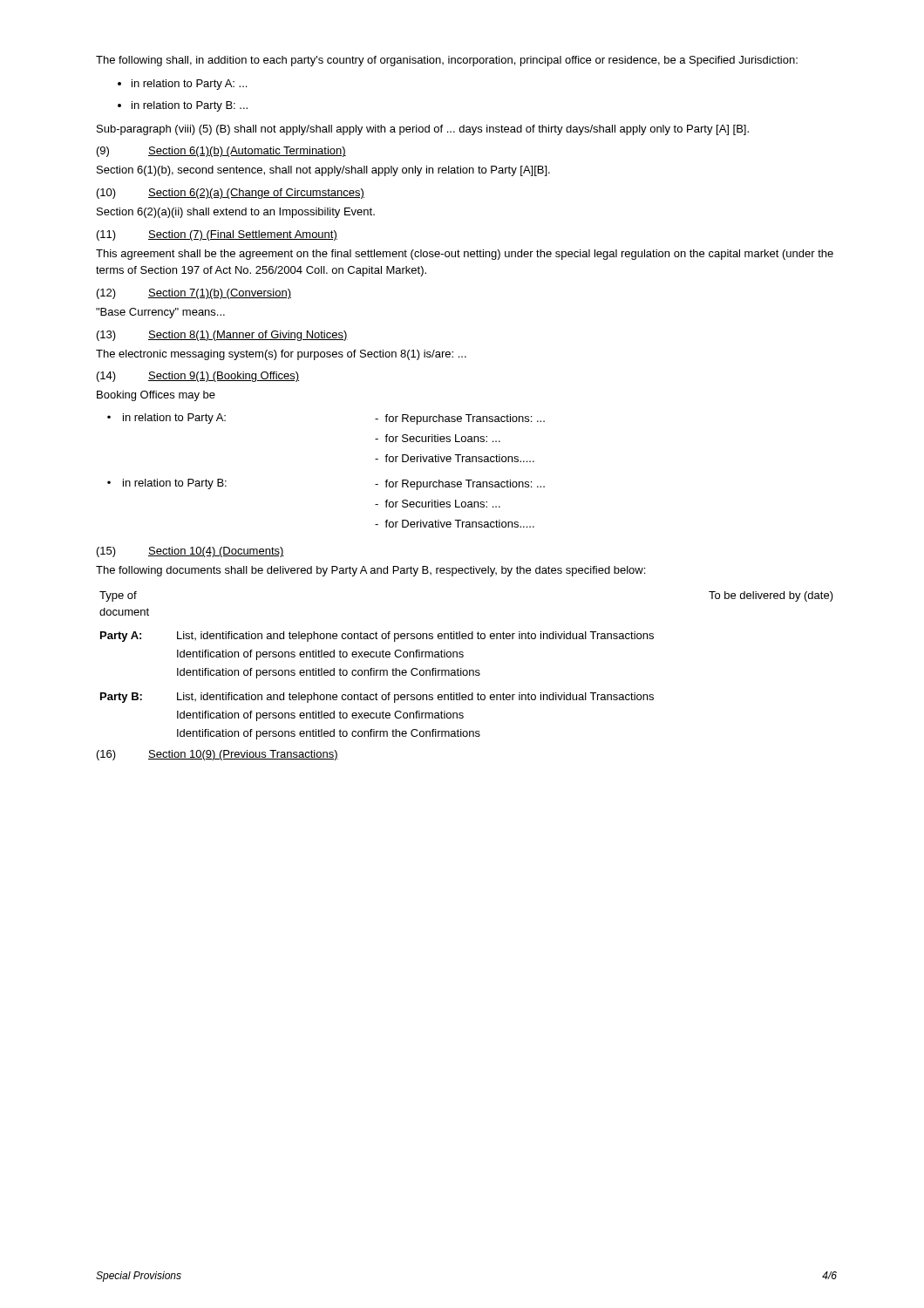The width and height of the screenshot is (924, 1308).
Task: Select the text block with the text "The following shall, in addition to each party's"
Action: [466, 61]
